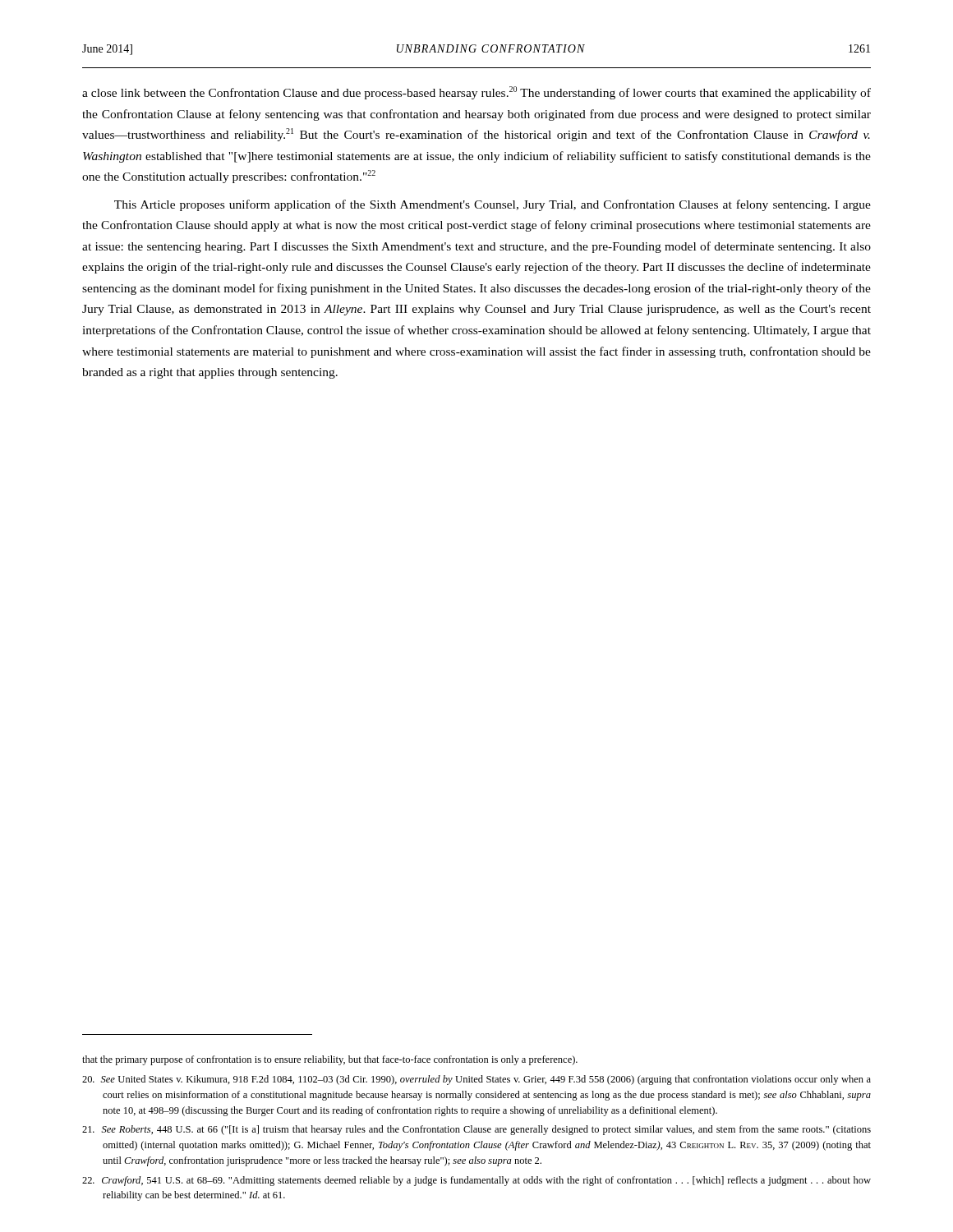Screen dimensions: 1232x953
Task: Find the text block starting "a close link"
Action: pos(476,135)
